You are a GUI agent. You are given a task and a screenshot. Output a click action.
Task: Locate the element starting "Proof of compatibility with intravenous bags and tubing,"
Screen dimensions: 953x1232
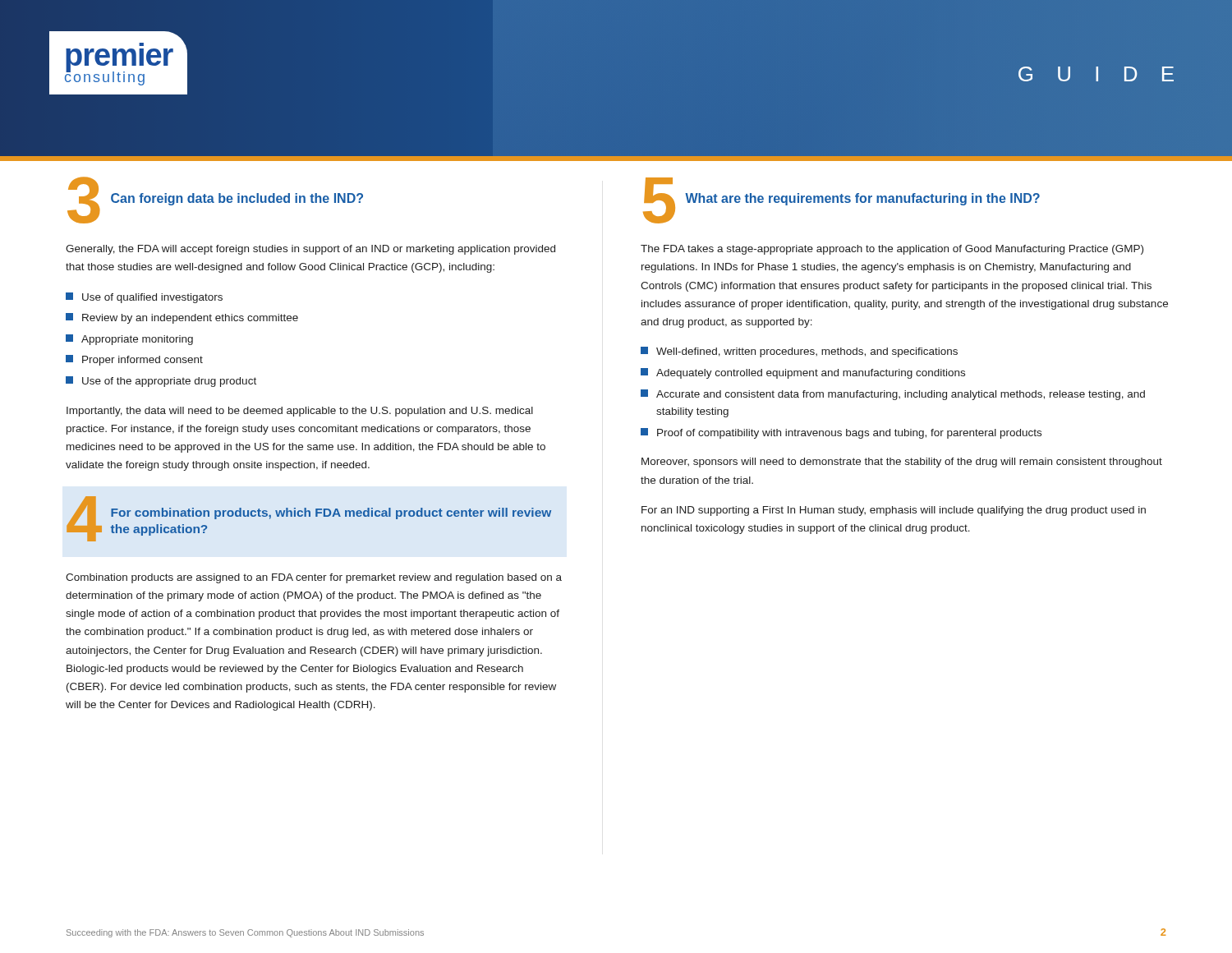click(849, 432)
